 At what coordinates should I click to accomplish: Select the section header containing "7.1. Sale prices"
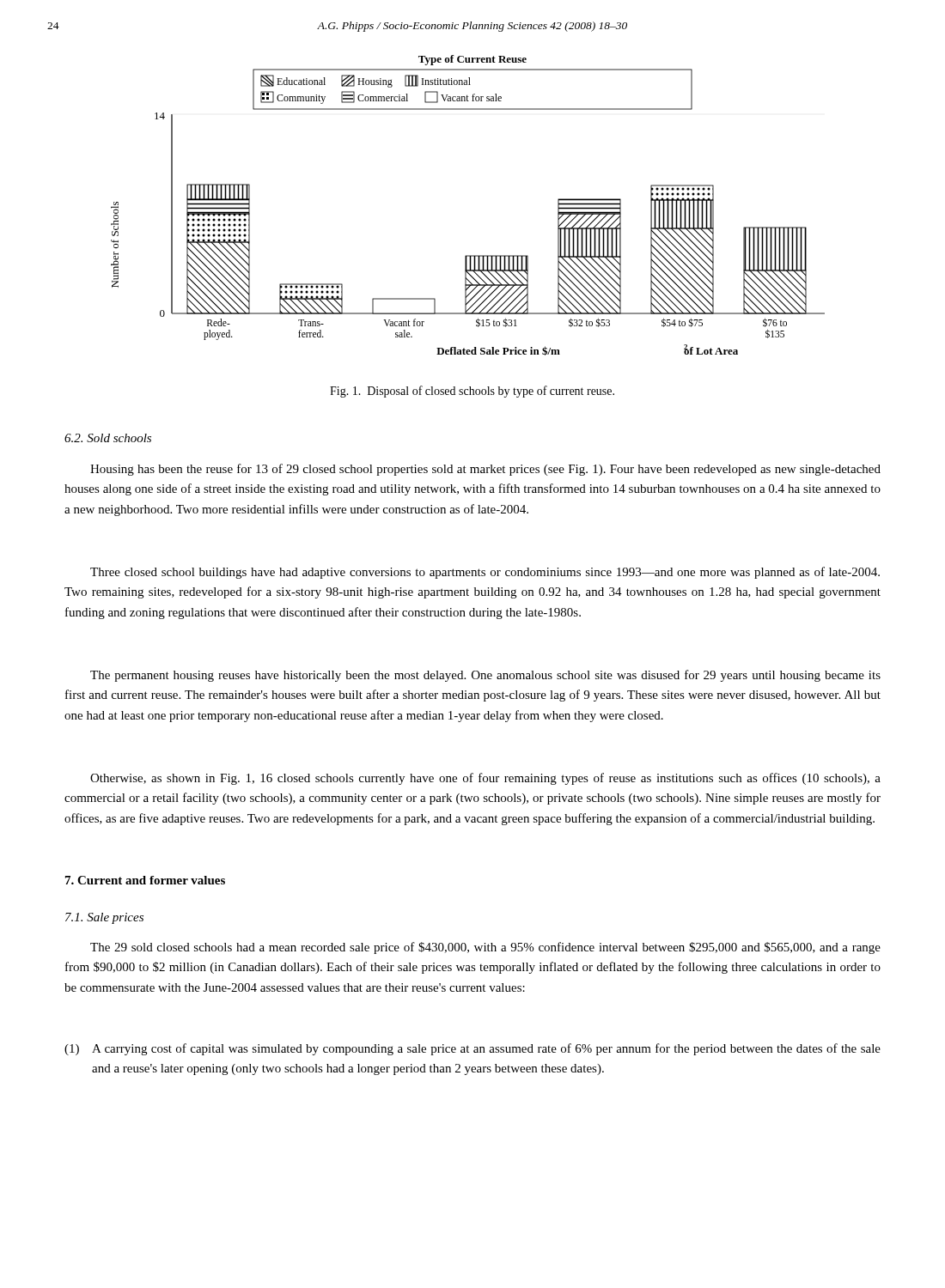pyautogui.click(x=104, y=917)
